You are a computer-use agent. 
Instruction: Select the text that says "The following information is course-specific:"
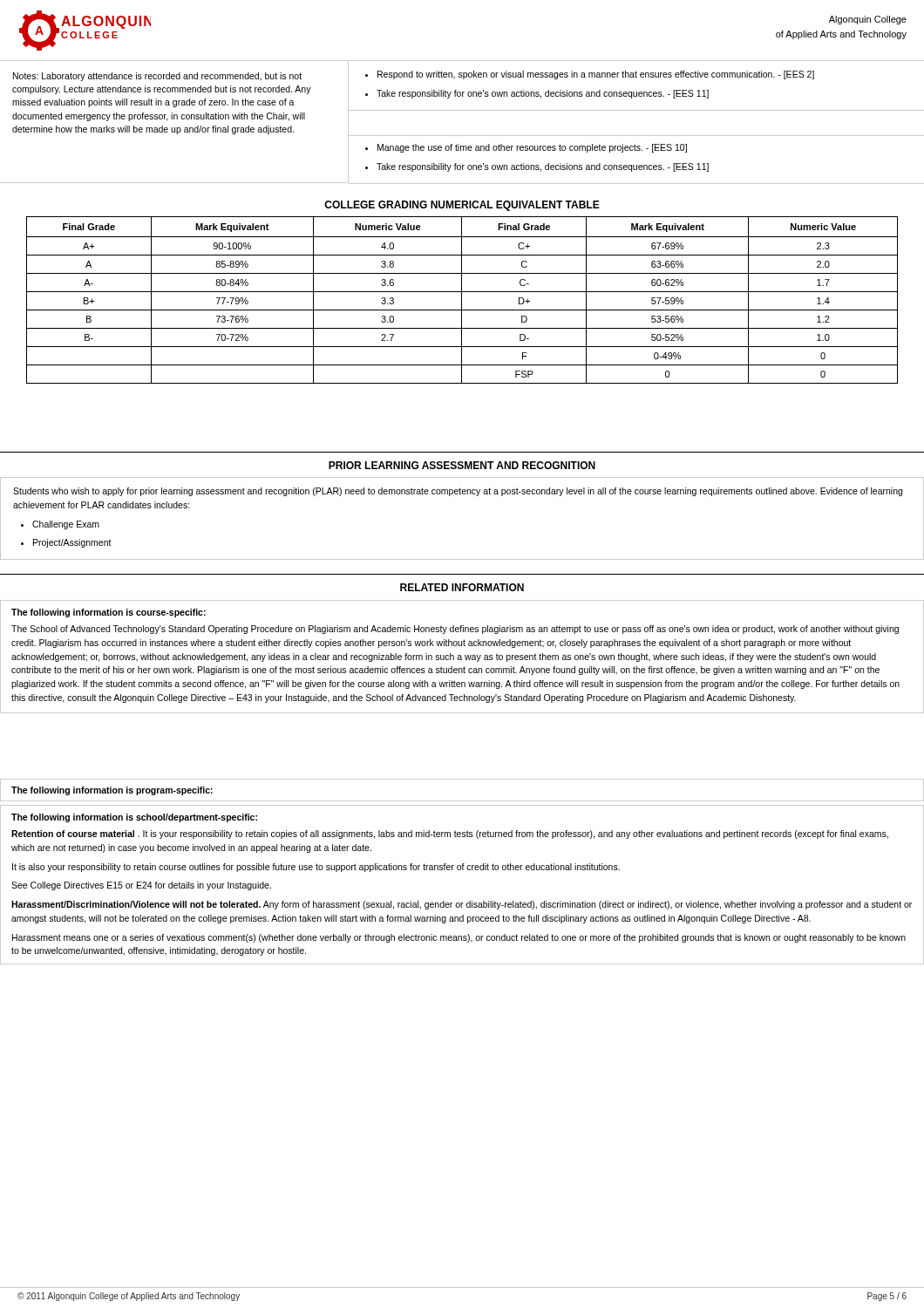coord(109,612)
